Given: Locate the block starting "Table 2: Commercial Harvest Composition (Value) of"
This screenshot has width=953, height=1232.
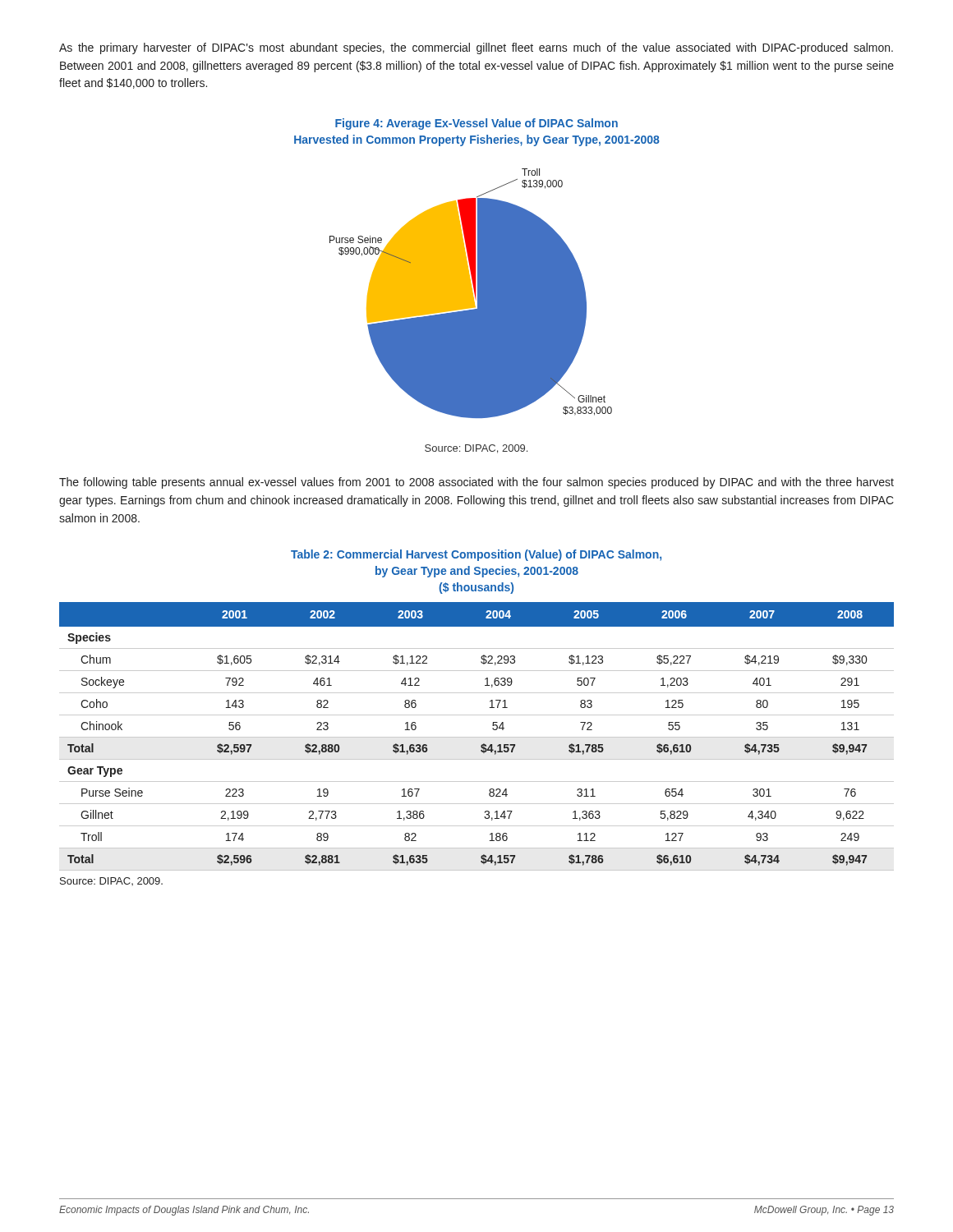Looking at the screenshot, I should click(476, 571).
